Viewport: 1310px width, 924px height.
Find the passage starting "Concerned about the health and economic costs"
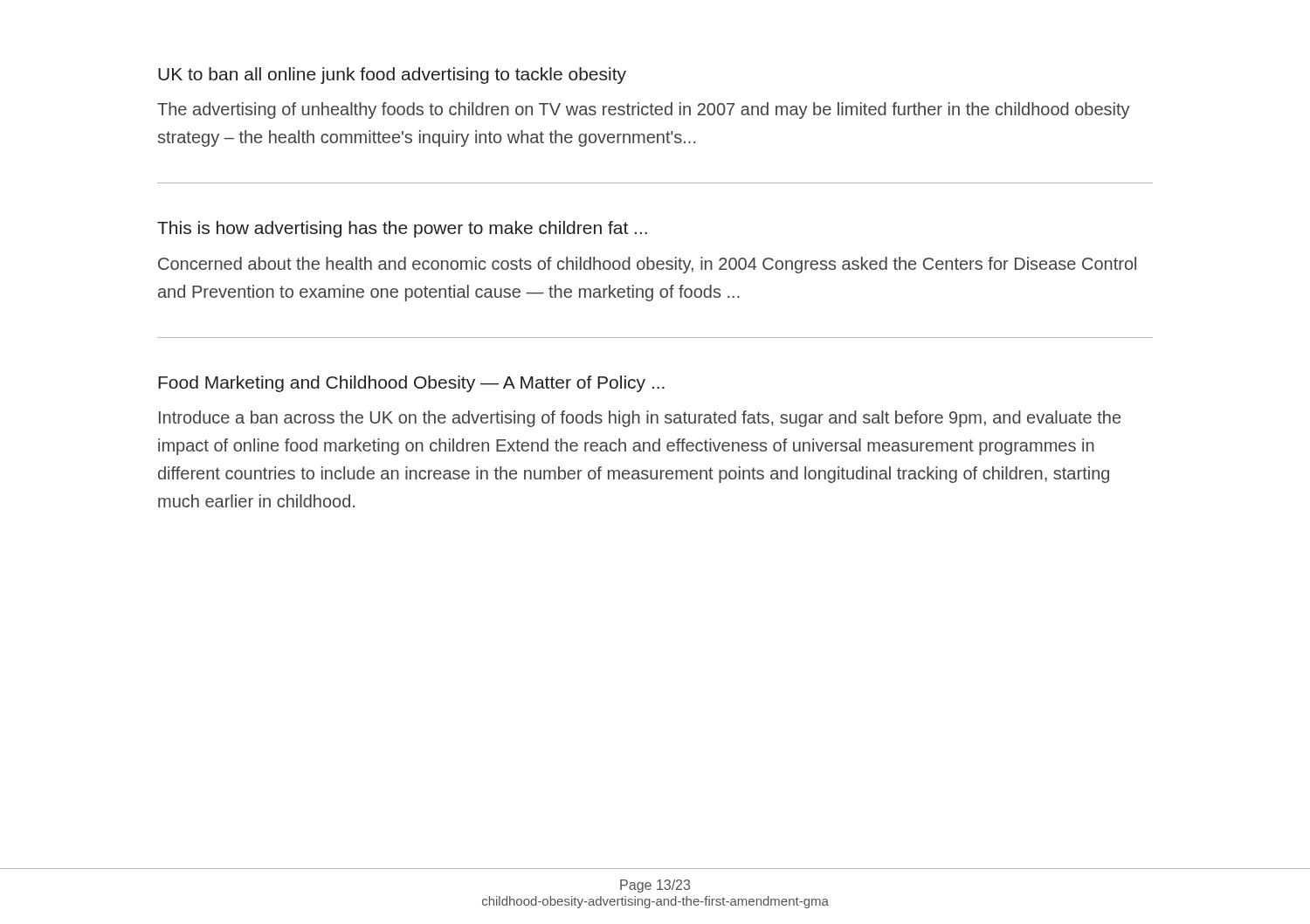click(x=647, y=278)
